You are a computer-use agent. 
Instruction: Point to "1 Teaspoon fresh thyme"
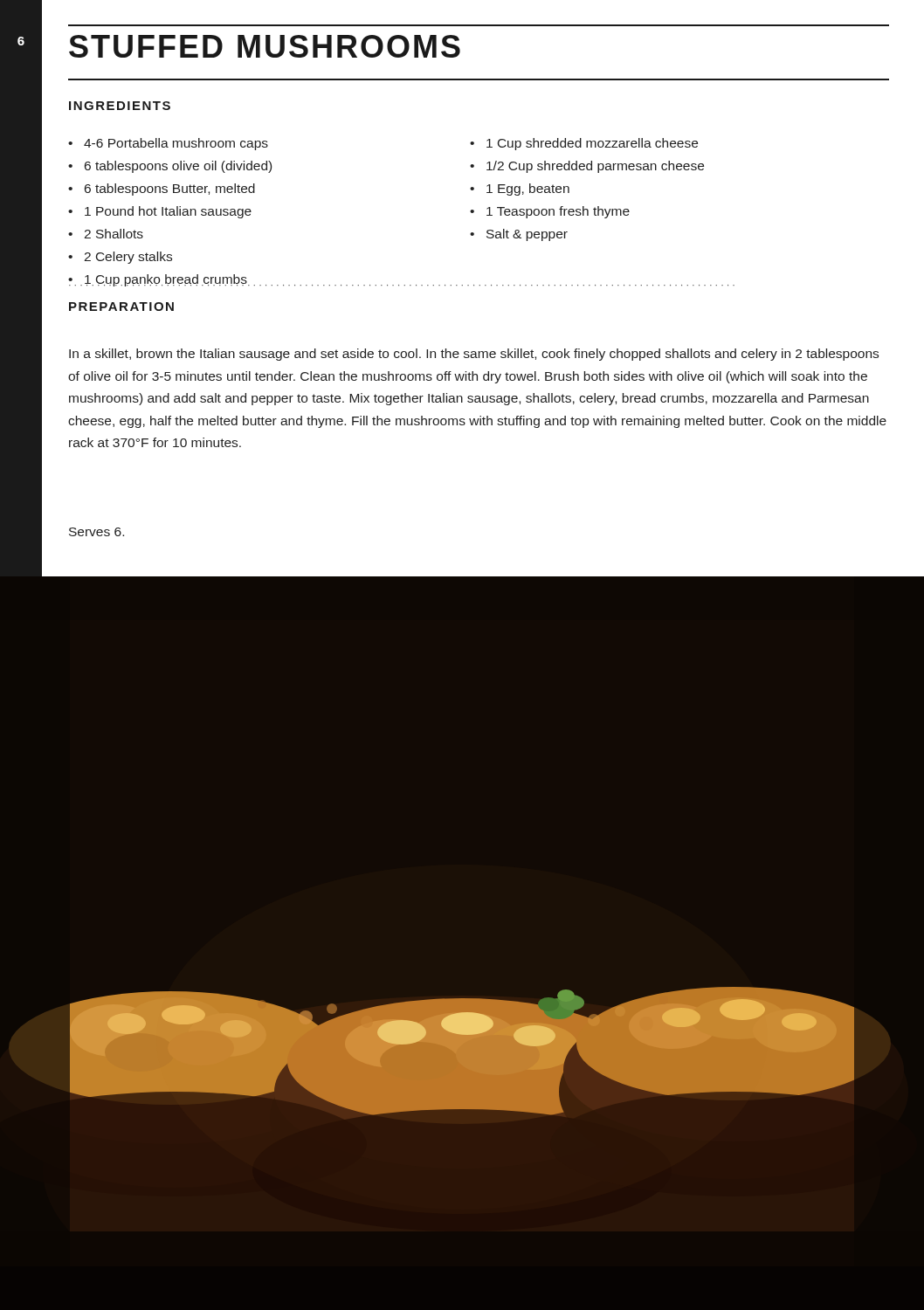(550, 212)
